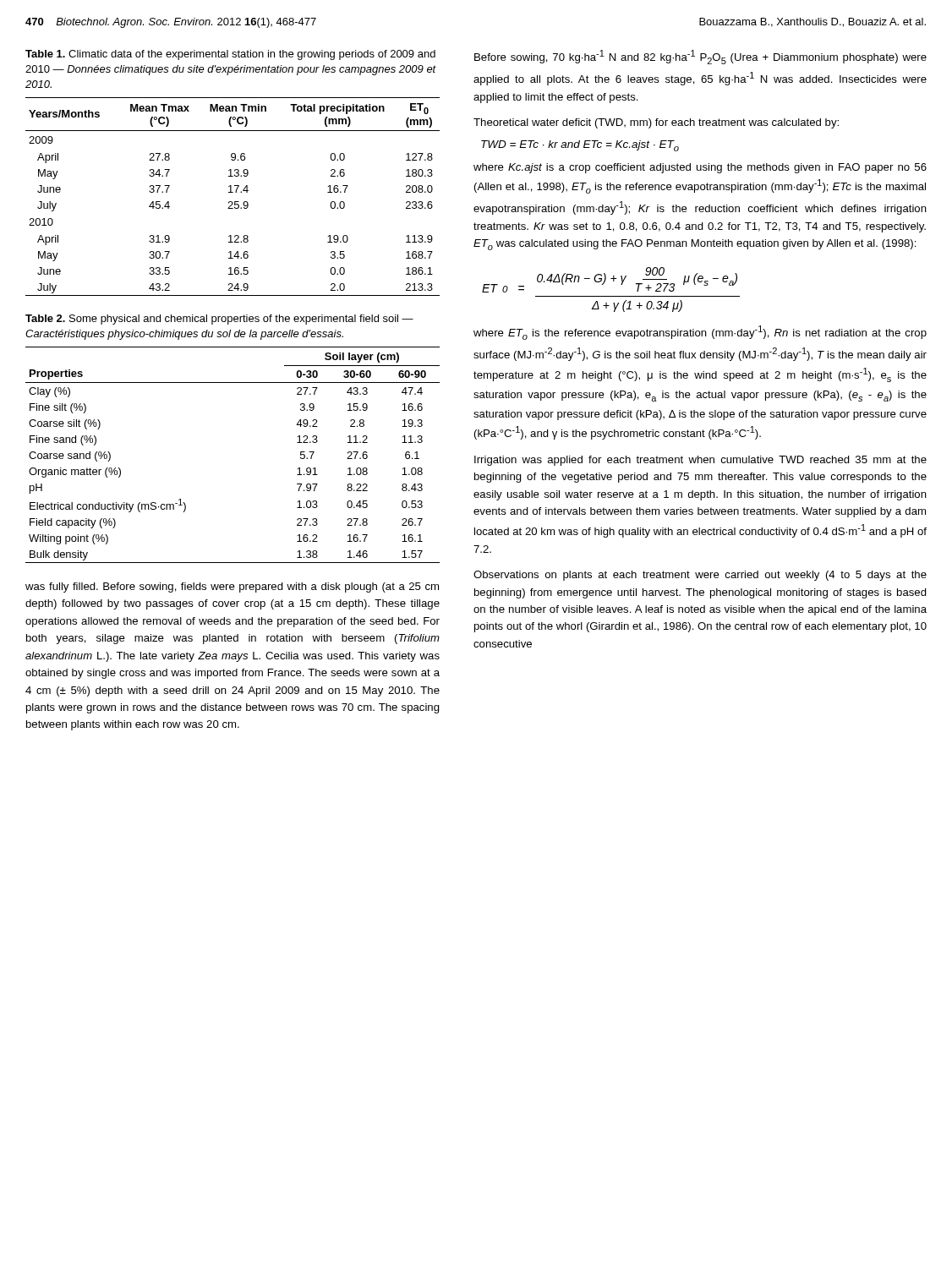Image resolution: width=952 pixels, height=1268 pixels.
Task: Point to the block beginning "Before sowing, 70 kg·ha-1 N and"
Action: tap(700, 76)
